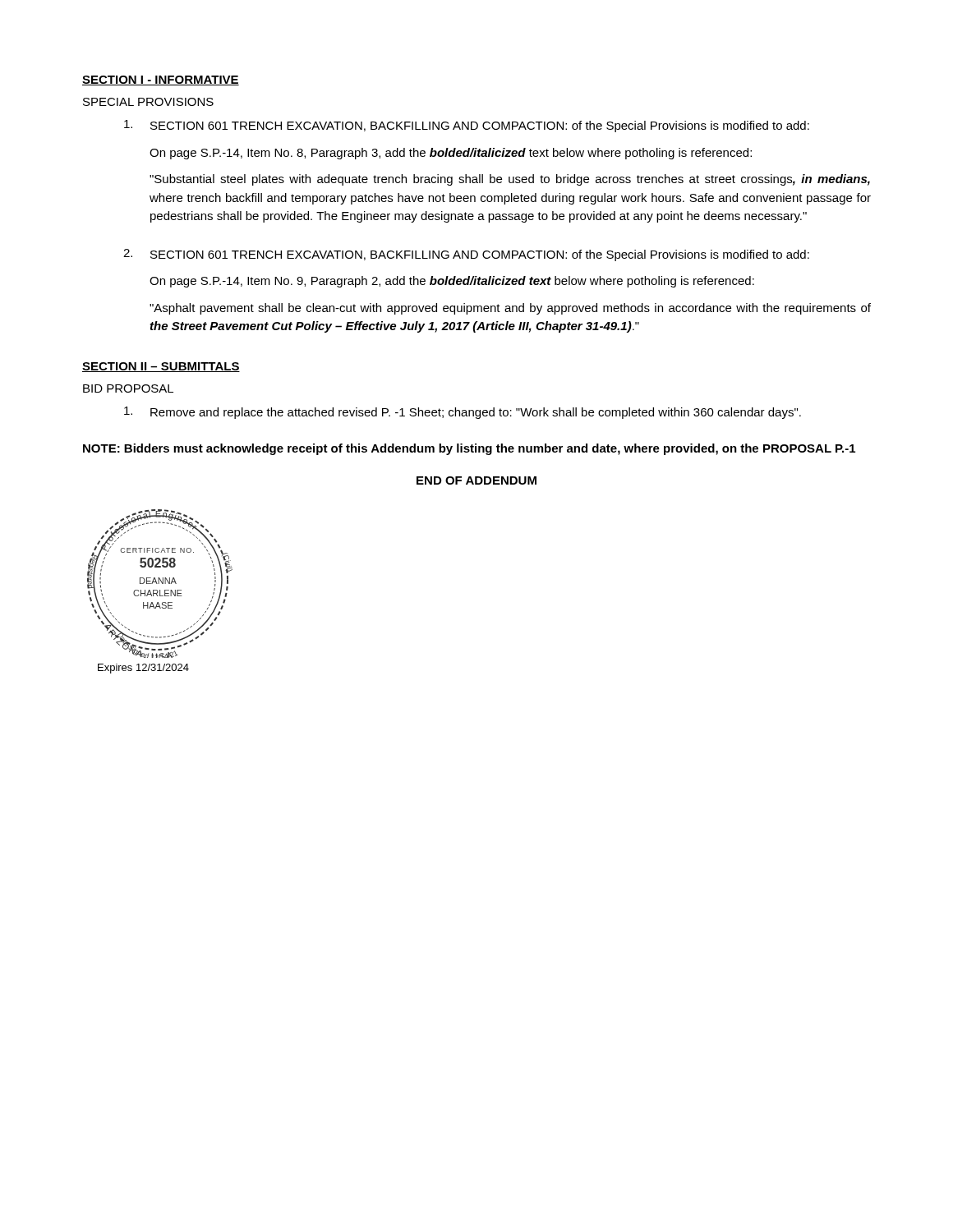Screen dimensions: 1232x953
Task: Click where it says "SECTION I - INFORMATIVE"
Action: (160, 79)
